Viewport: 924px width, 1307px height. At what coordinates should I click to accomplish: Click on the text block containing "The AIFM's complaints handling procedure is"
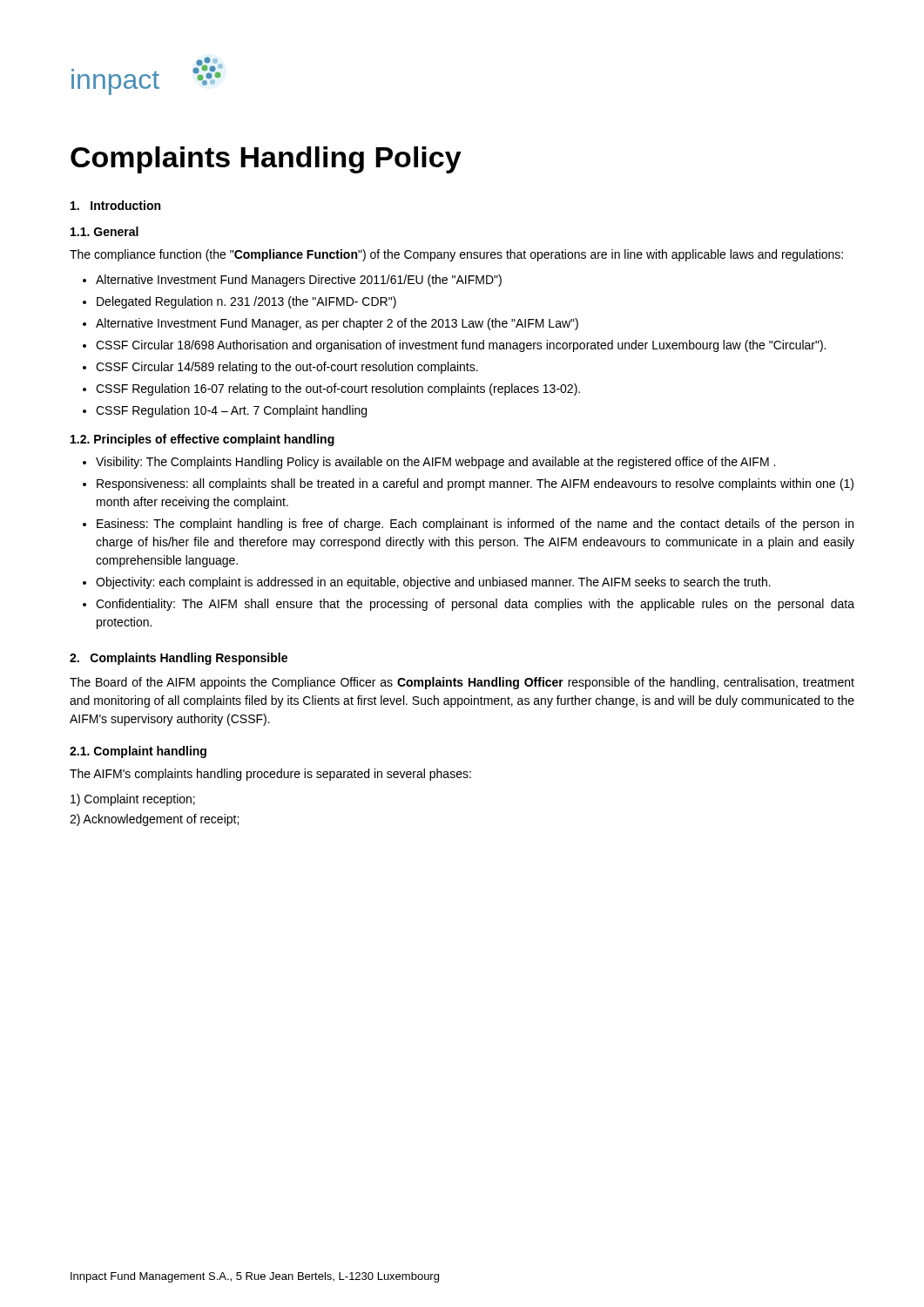(271, 774)
